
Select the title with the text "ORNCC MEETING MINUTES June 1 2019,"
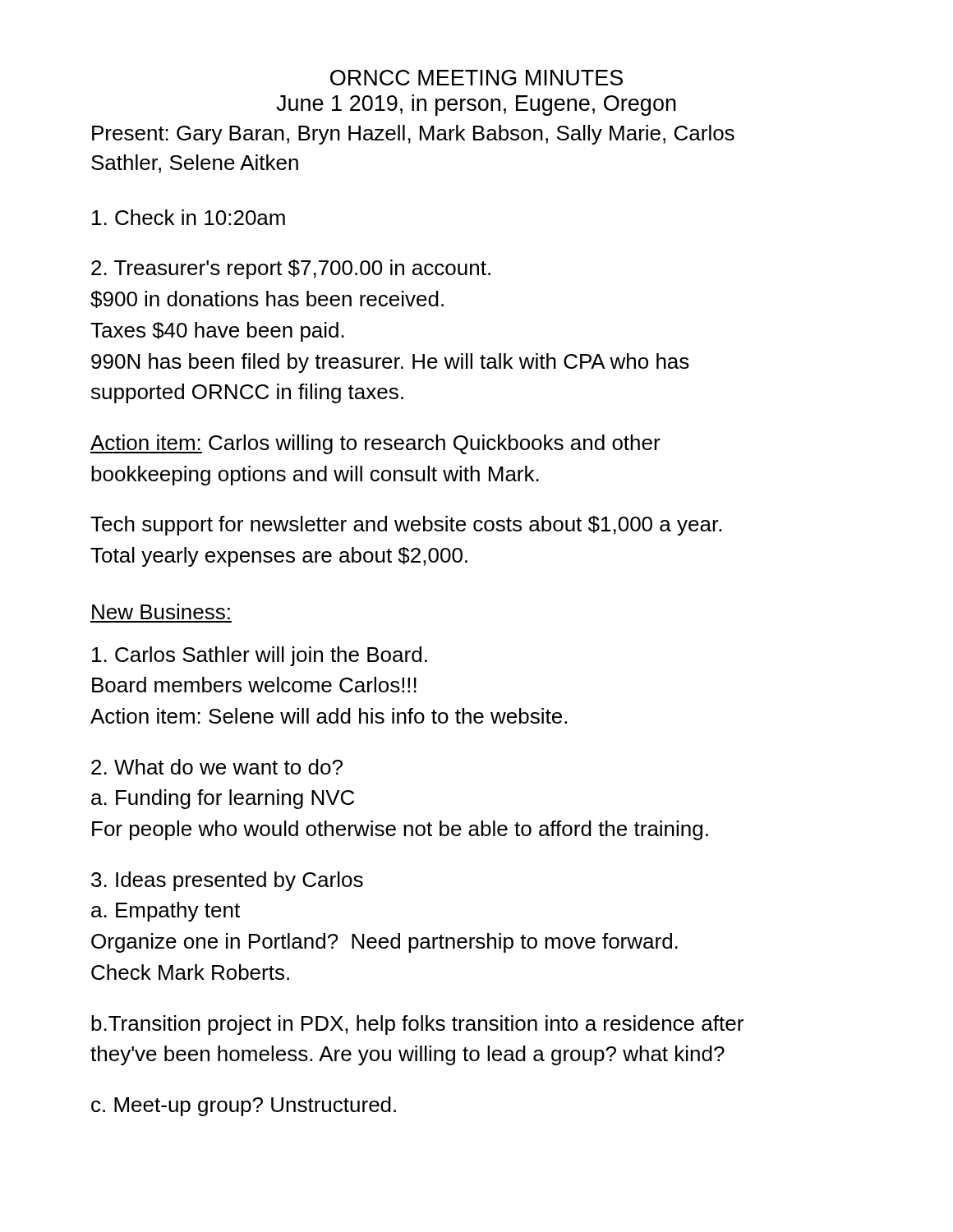pyautogui.click(x=476, y=122)
